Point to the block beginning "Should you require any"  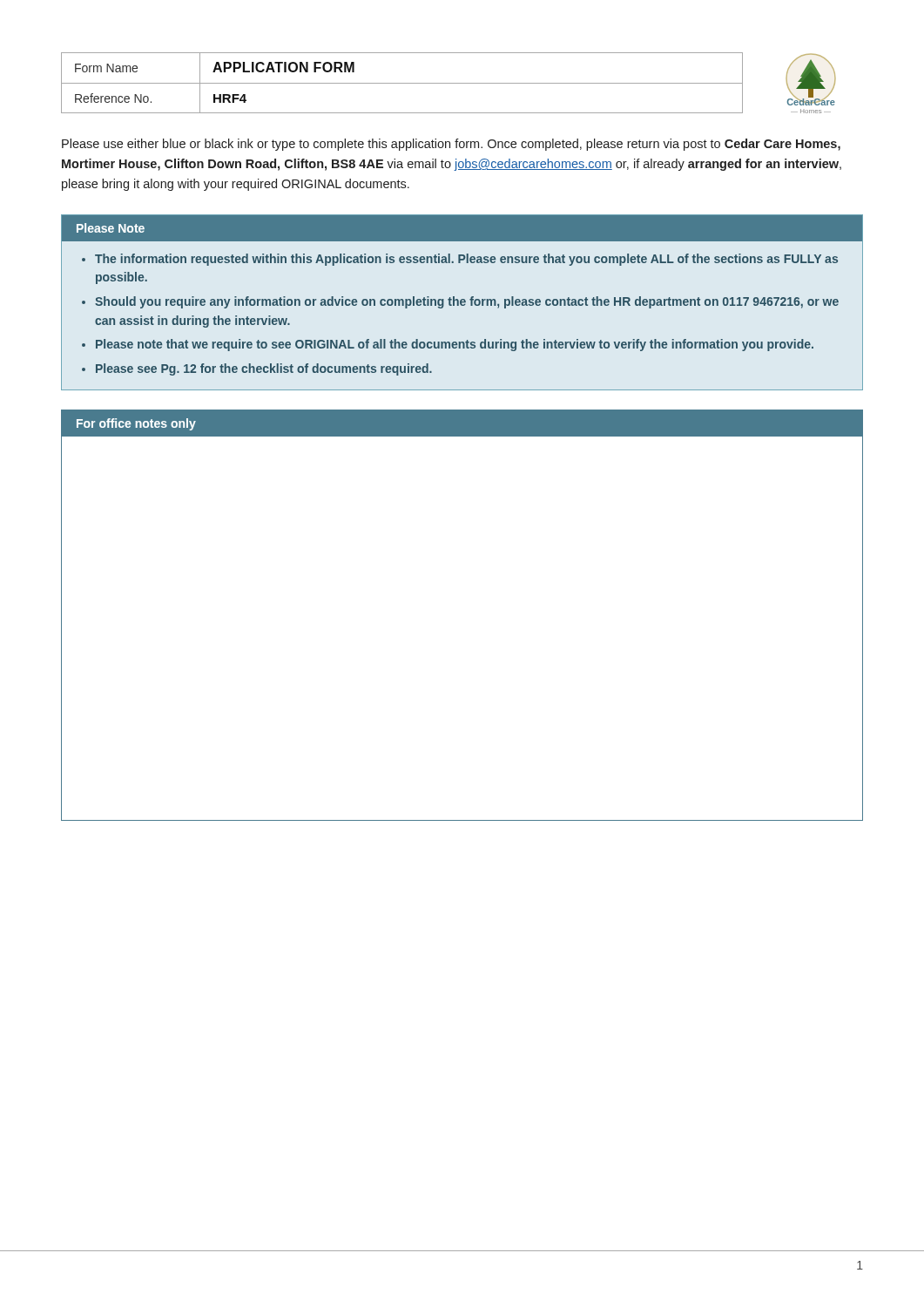(x=467, y=311)
